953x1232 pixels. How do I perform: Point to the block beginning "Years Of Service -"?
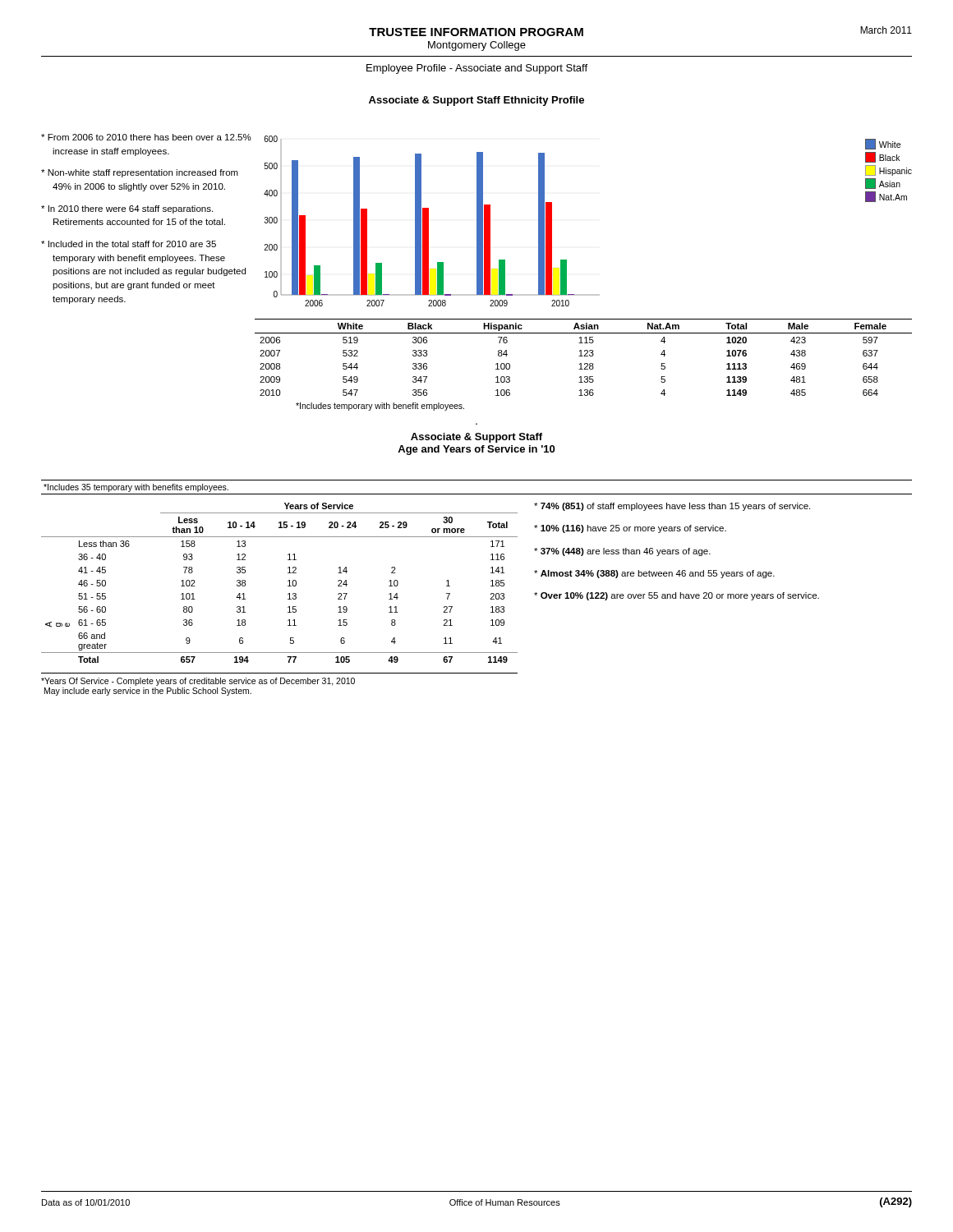click(x=198, y=686)
